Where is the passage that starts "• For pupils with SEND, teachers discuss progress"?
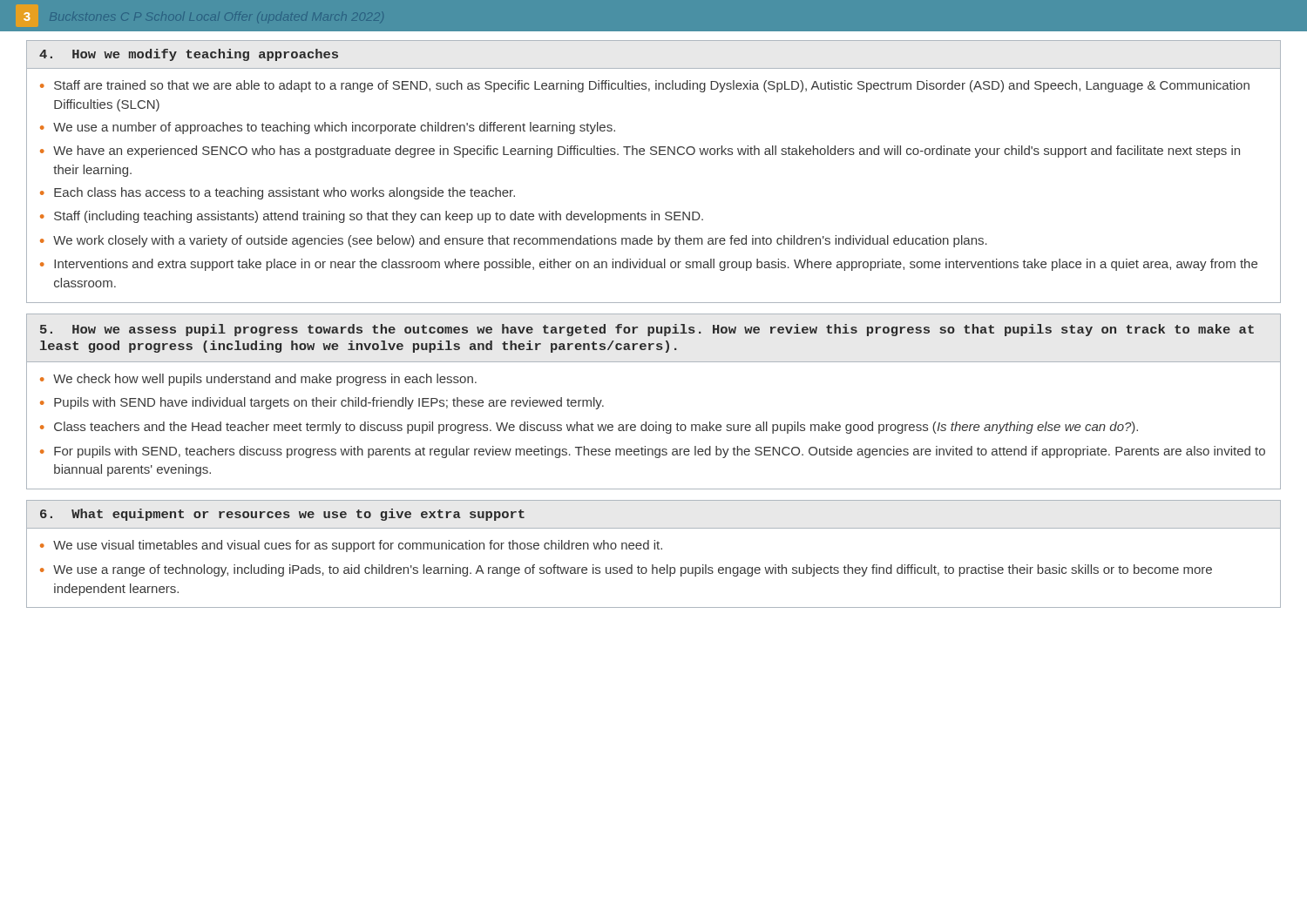The width and height of the screenshot is (1307, 924). coord(654,460)
